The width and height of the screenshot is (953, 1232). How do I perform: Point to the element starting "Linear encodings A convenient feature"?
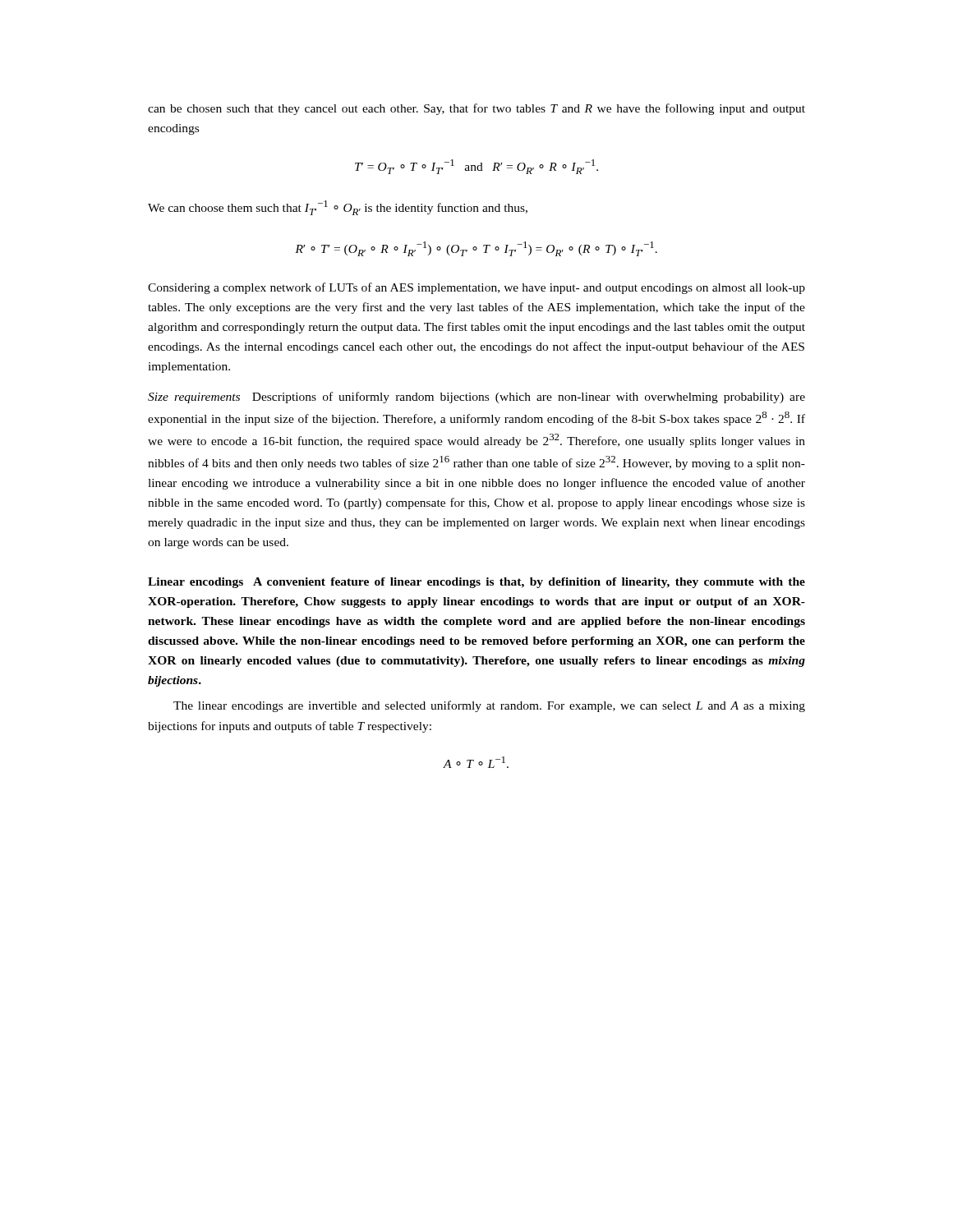pyautogui.click(x=476, y=630)
